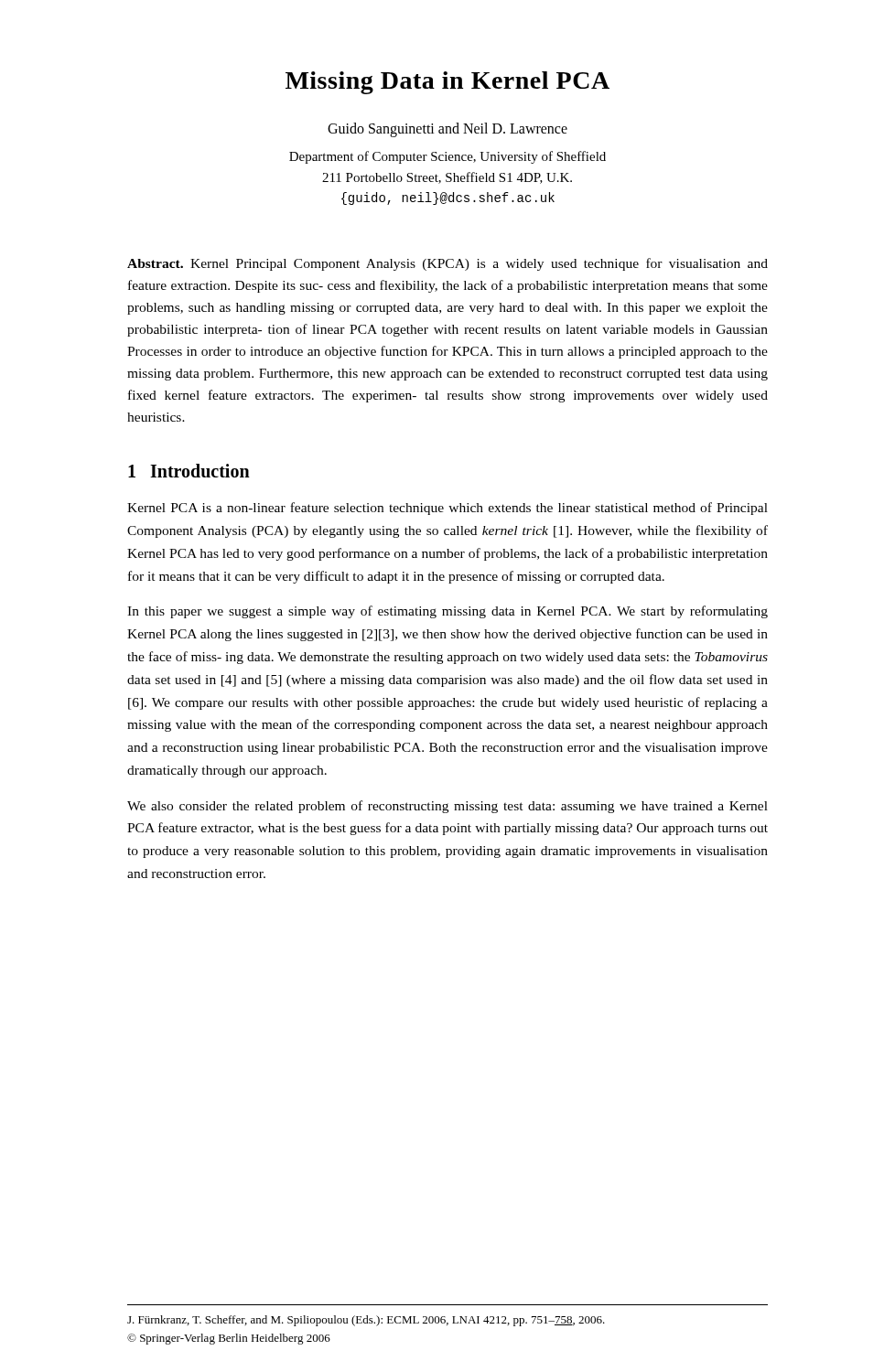
Task: Point to the block starting "1 Introduction"
Action: [x=188, y=471]
